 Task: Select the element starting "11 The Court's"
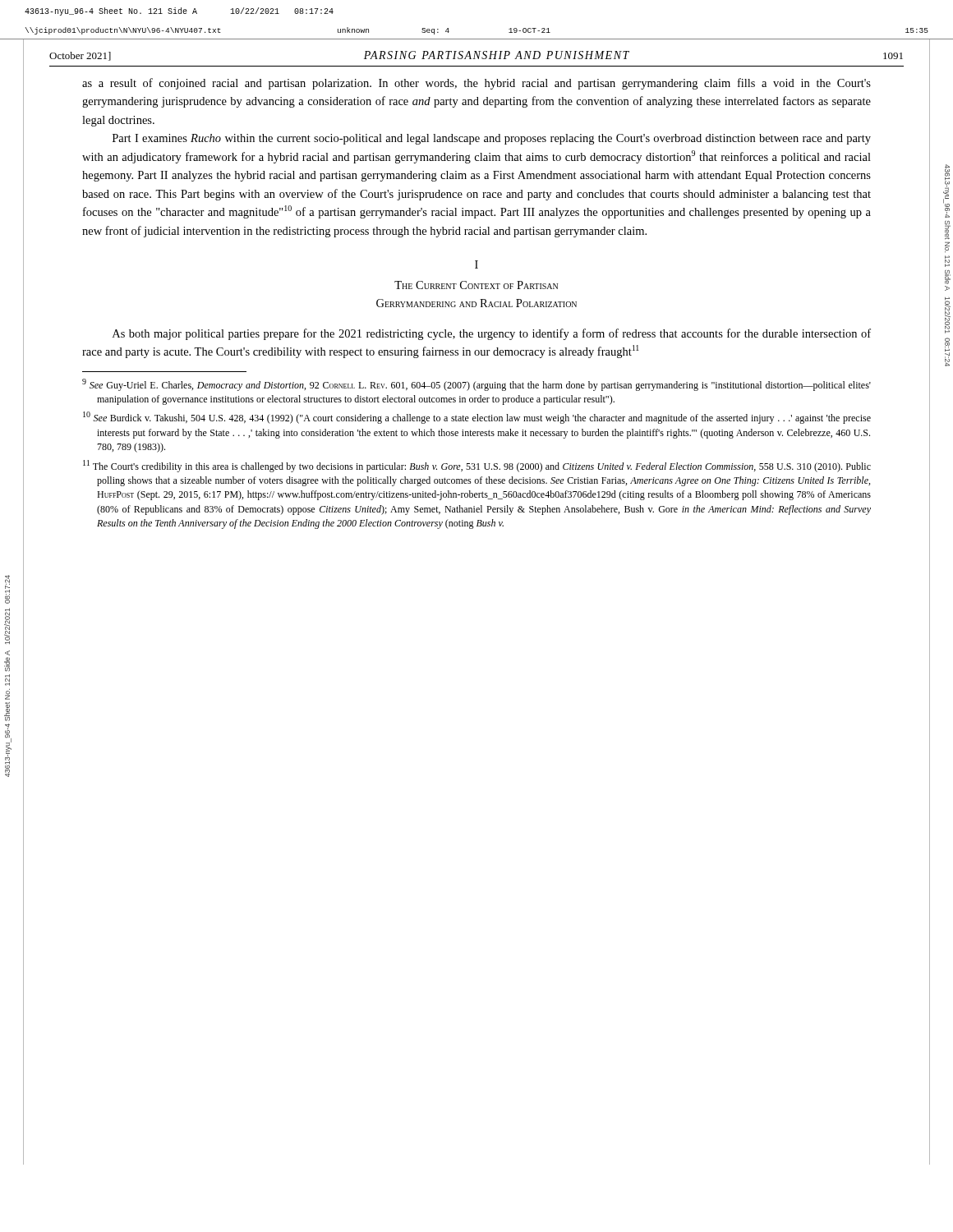point(476,494)
